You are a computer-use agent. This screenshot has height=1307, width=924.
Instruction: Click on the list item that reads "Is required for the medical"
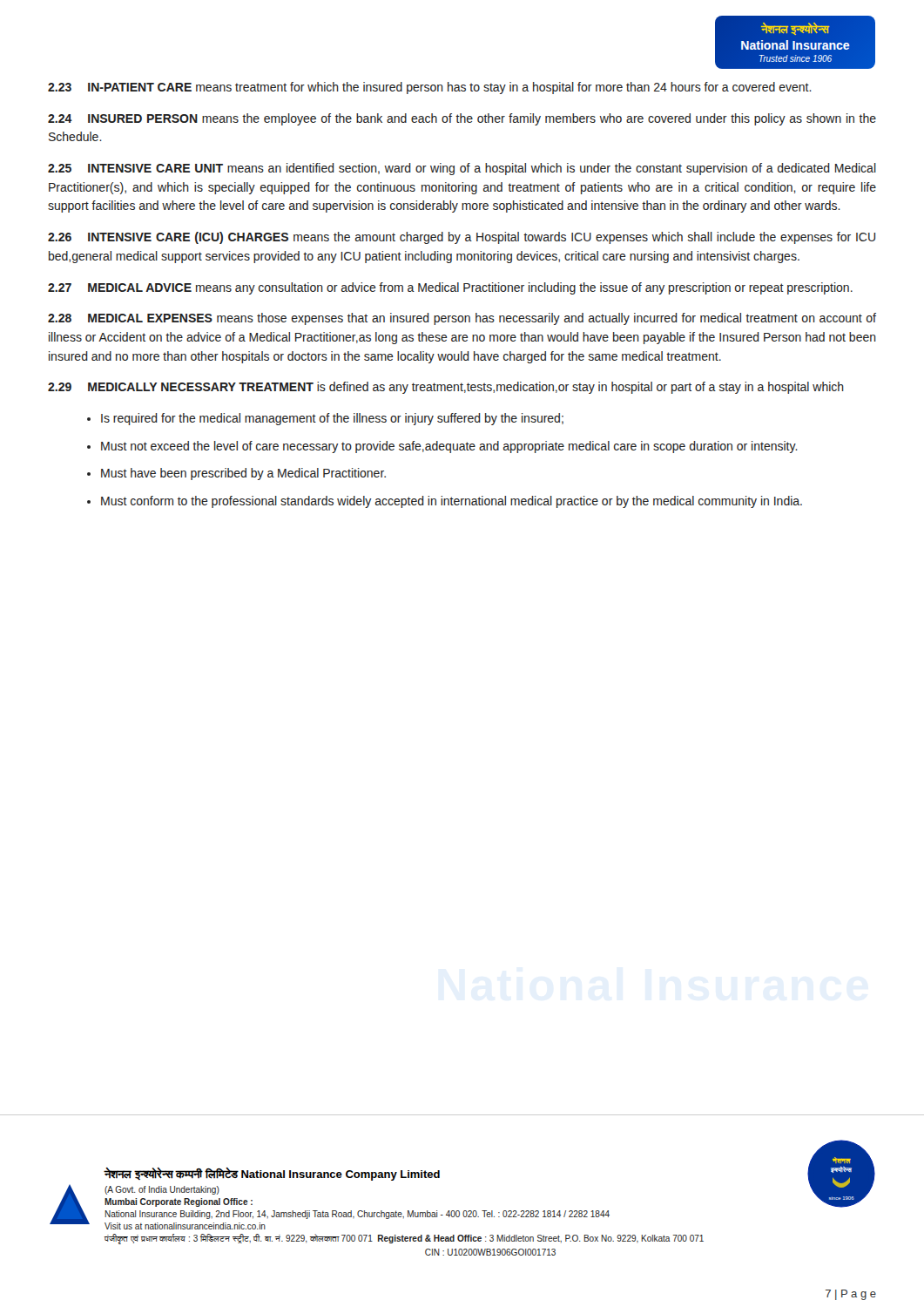click(x=332, y=418)
